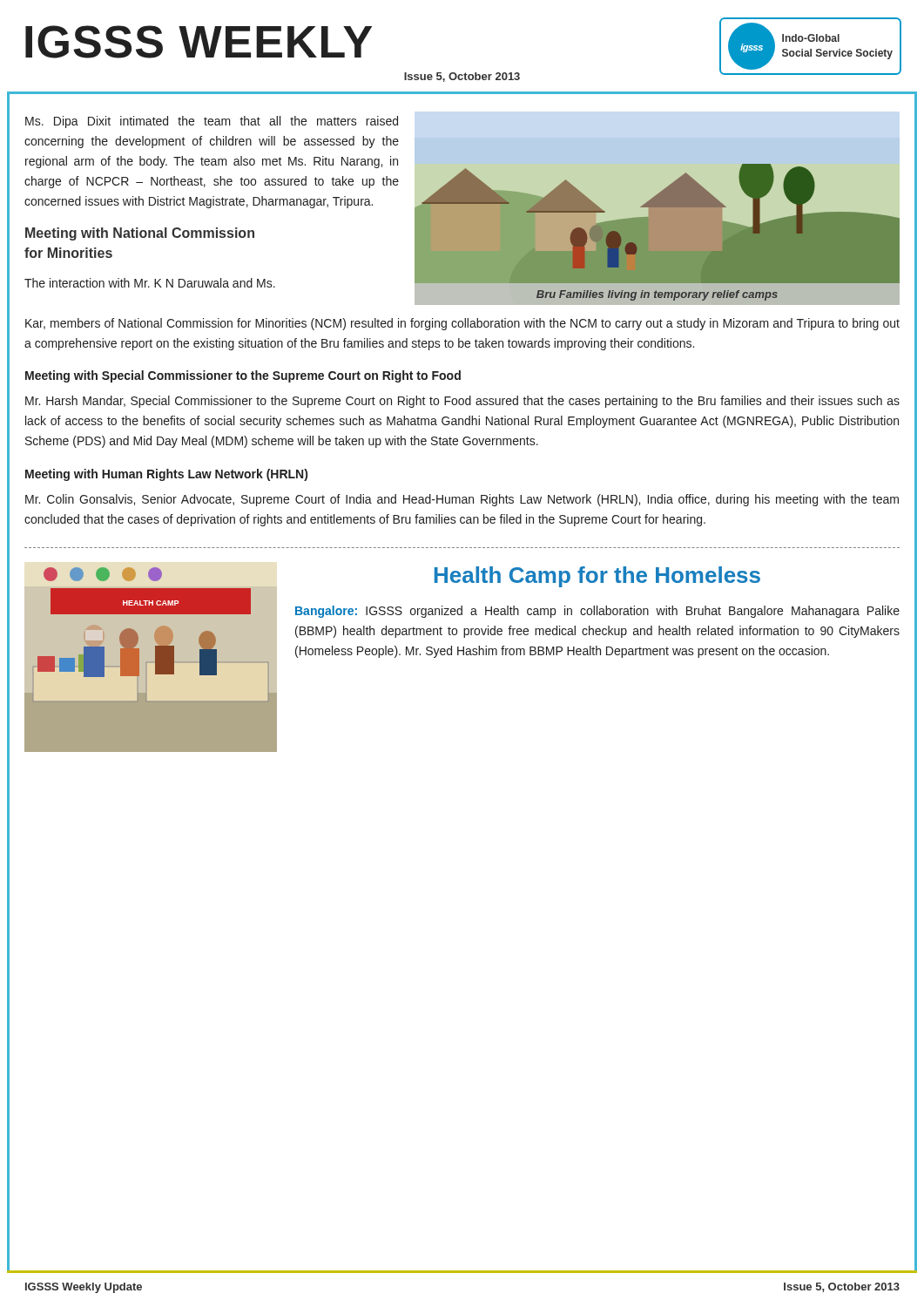Where is the passage that starts "Bangalore: IGSSS organized a Health camp"?
The height and width of the screenshot is (1307, 924).
(597, 631)
